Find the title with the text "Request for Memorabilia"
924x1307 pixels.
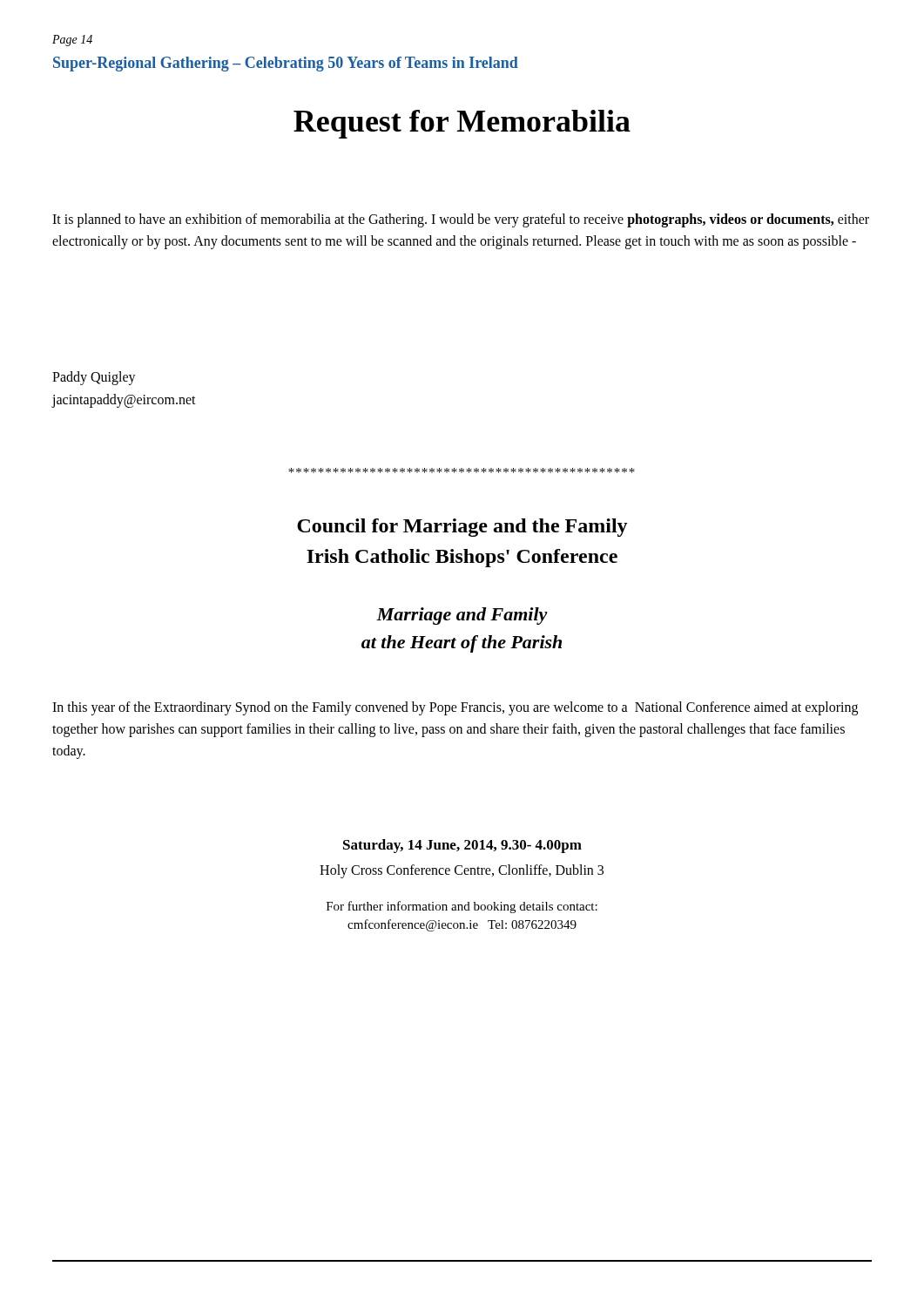point(462,121)
